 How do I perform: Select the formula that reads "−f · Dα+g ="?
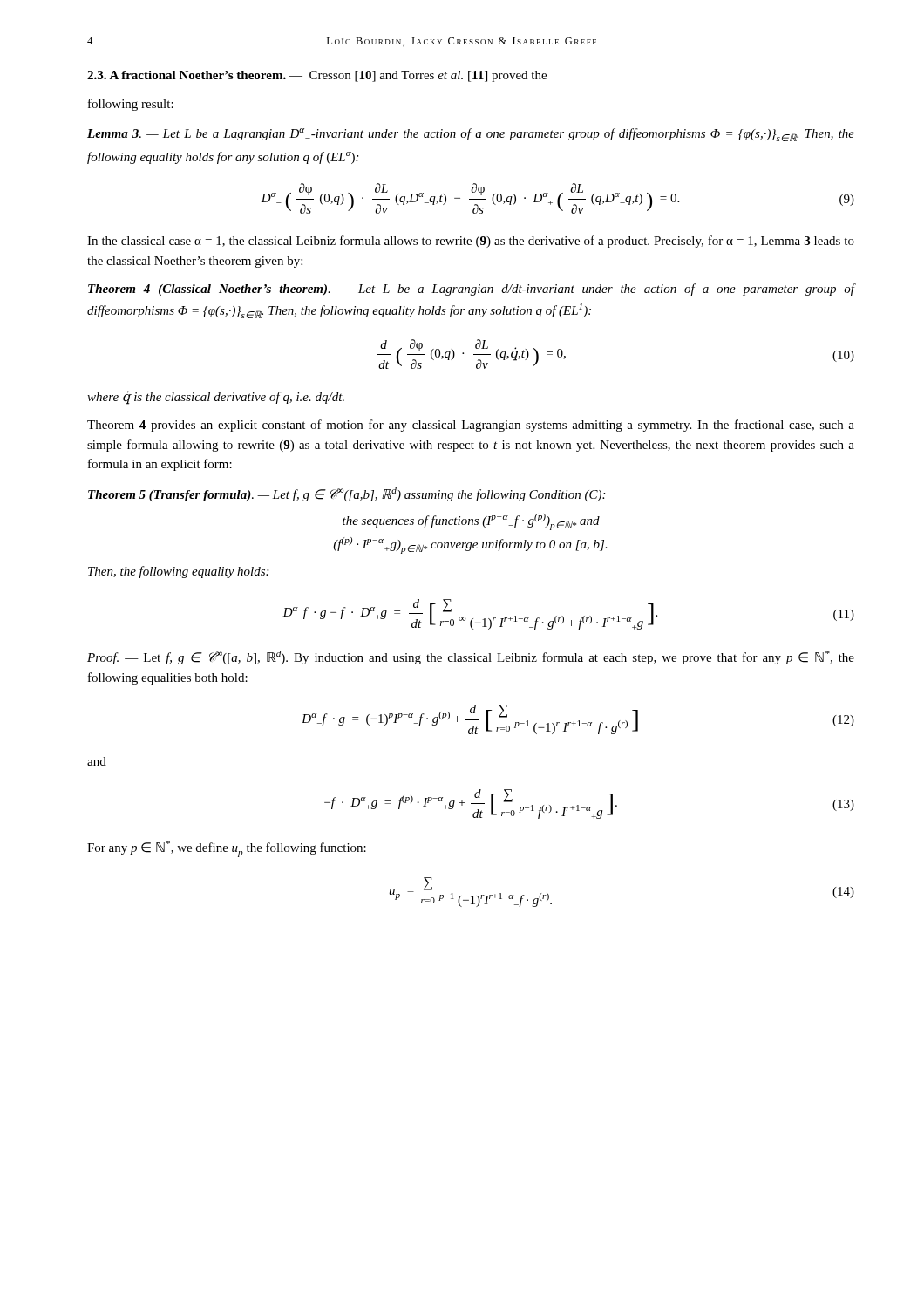click(589, 803)
